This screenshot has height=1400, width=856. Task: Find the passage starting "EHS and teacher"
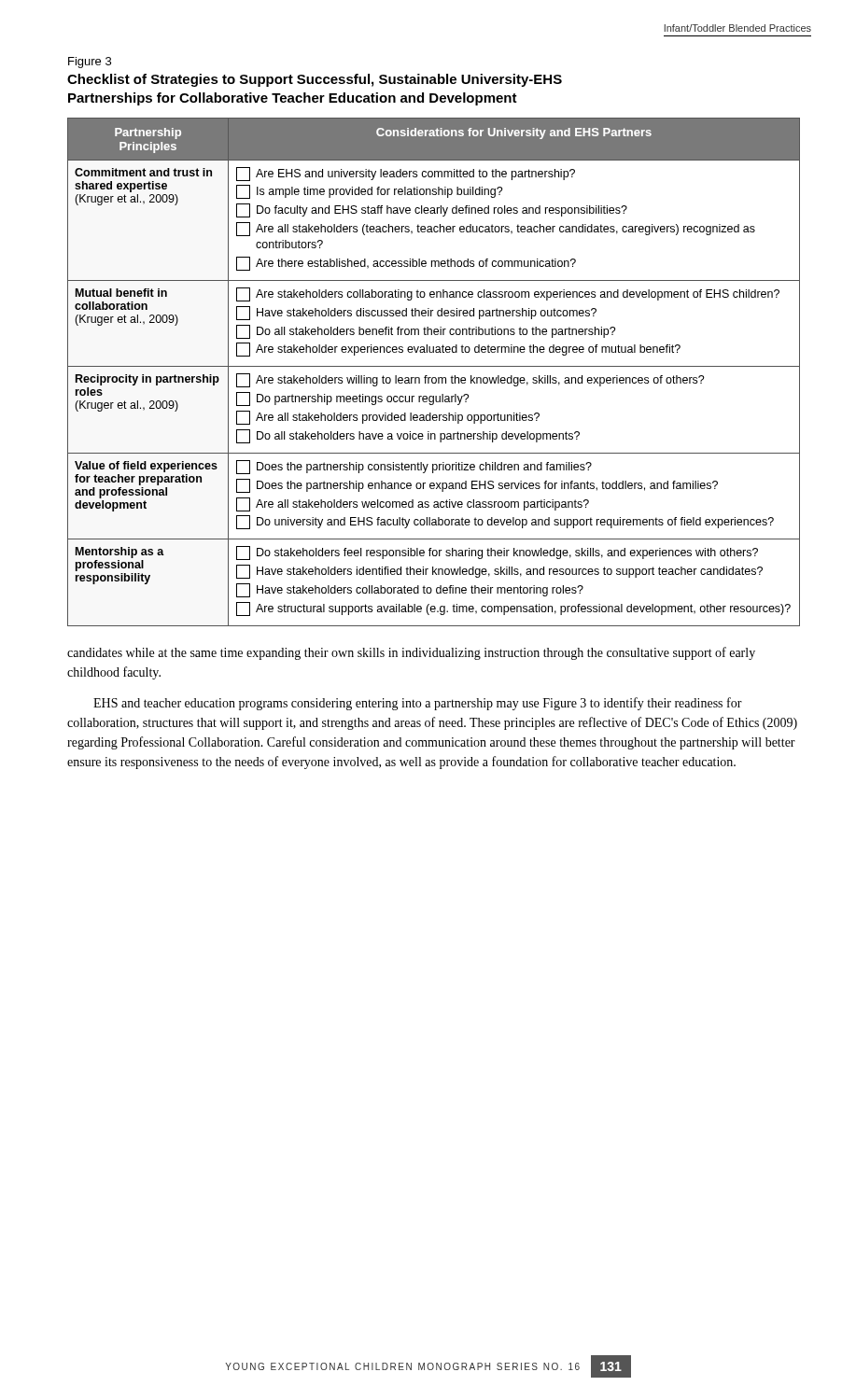pos(432,732)
